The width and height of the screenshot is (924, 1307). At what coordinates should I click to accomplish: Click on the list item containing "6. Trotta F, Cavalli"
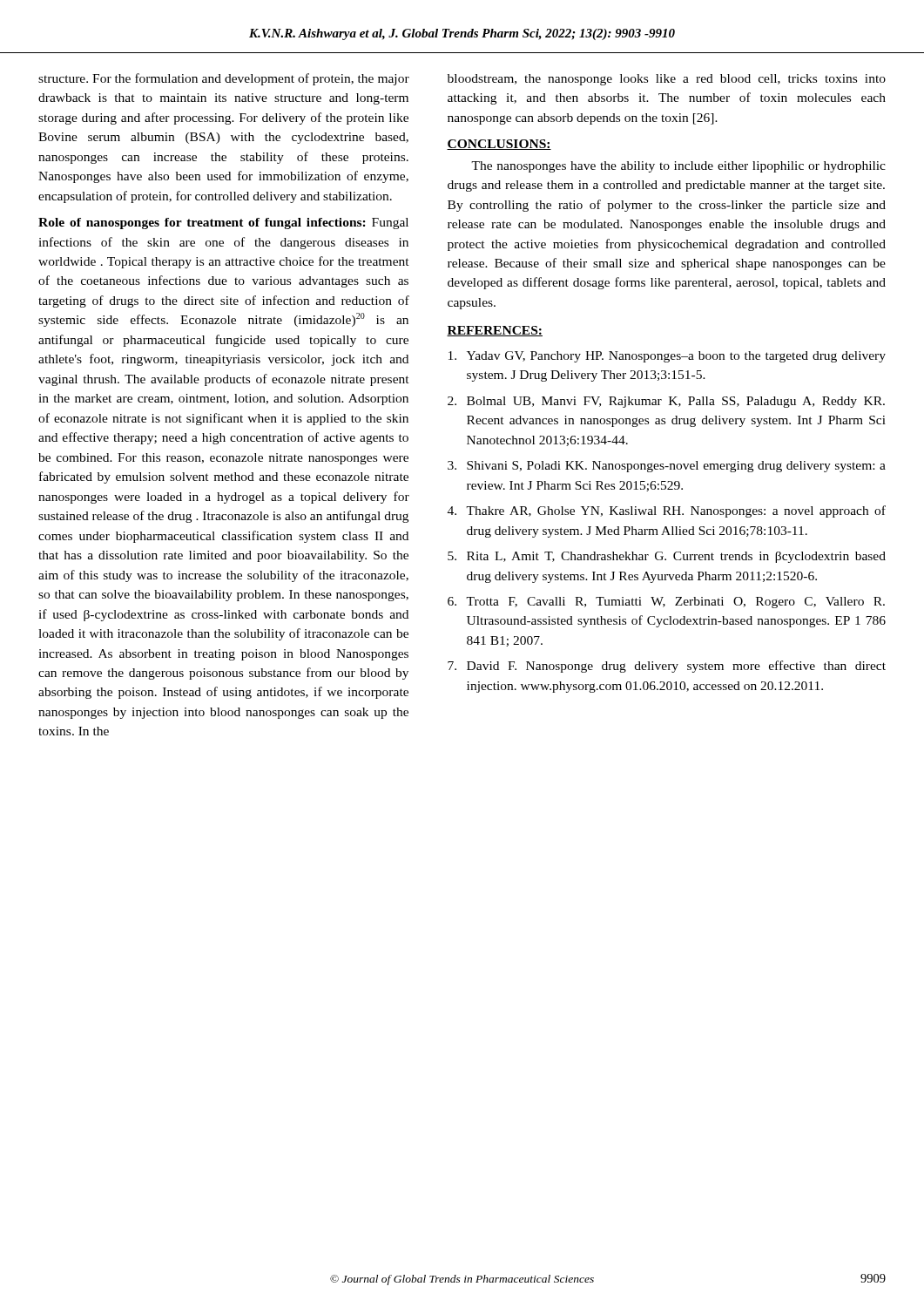pos(666,621)
